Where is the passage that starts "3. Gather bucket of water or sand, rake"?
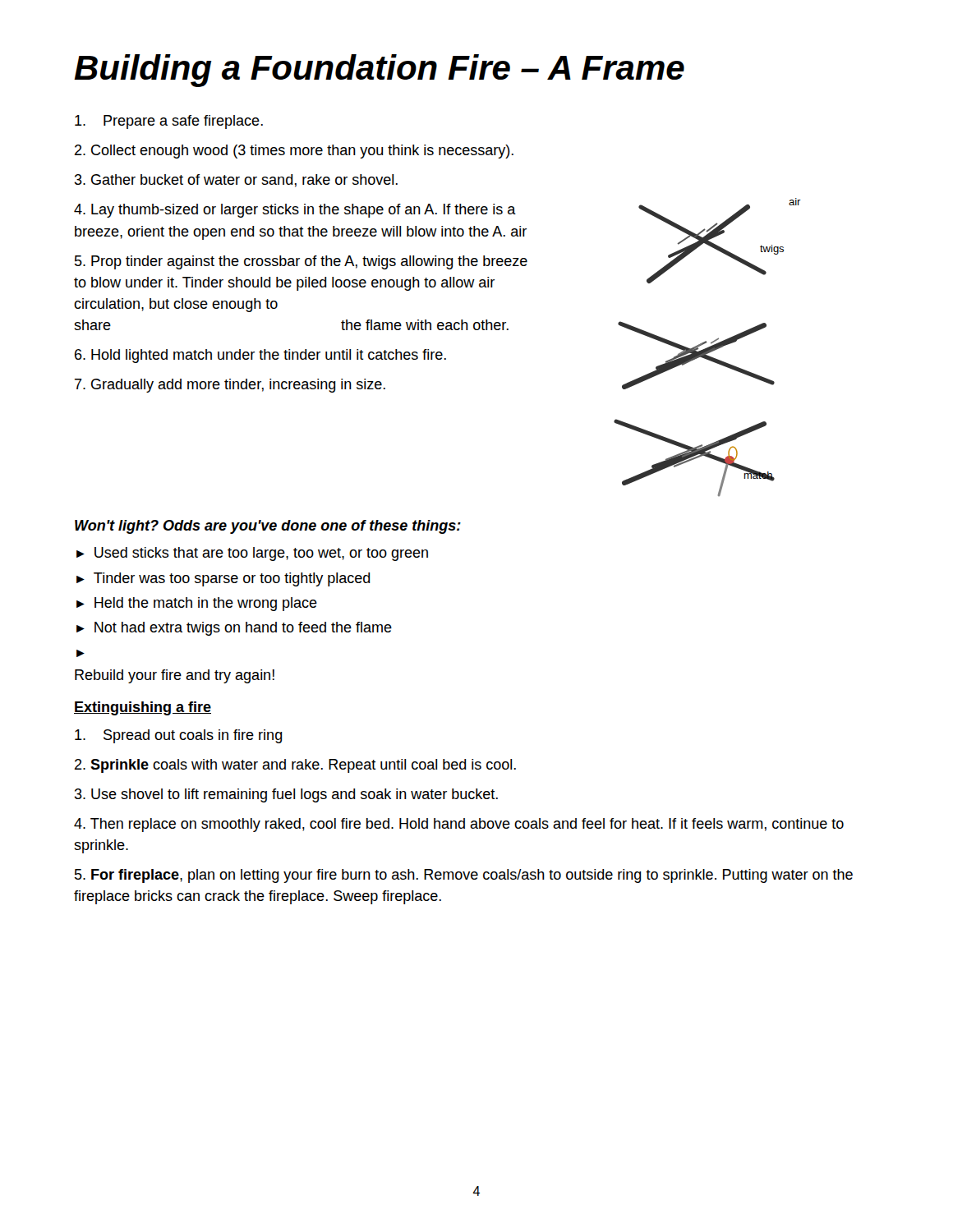The image size is (953, 1232). [x=236, y=180]
